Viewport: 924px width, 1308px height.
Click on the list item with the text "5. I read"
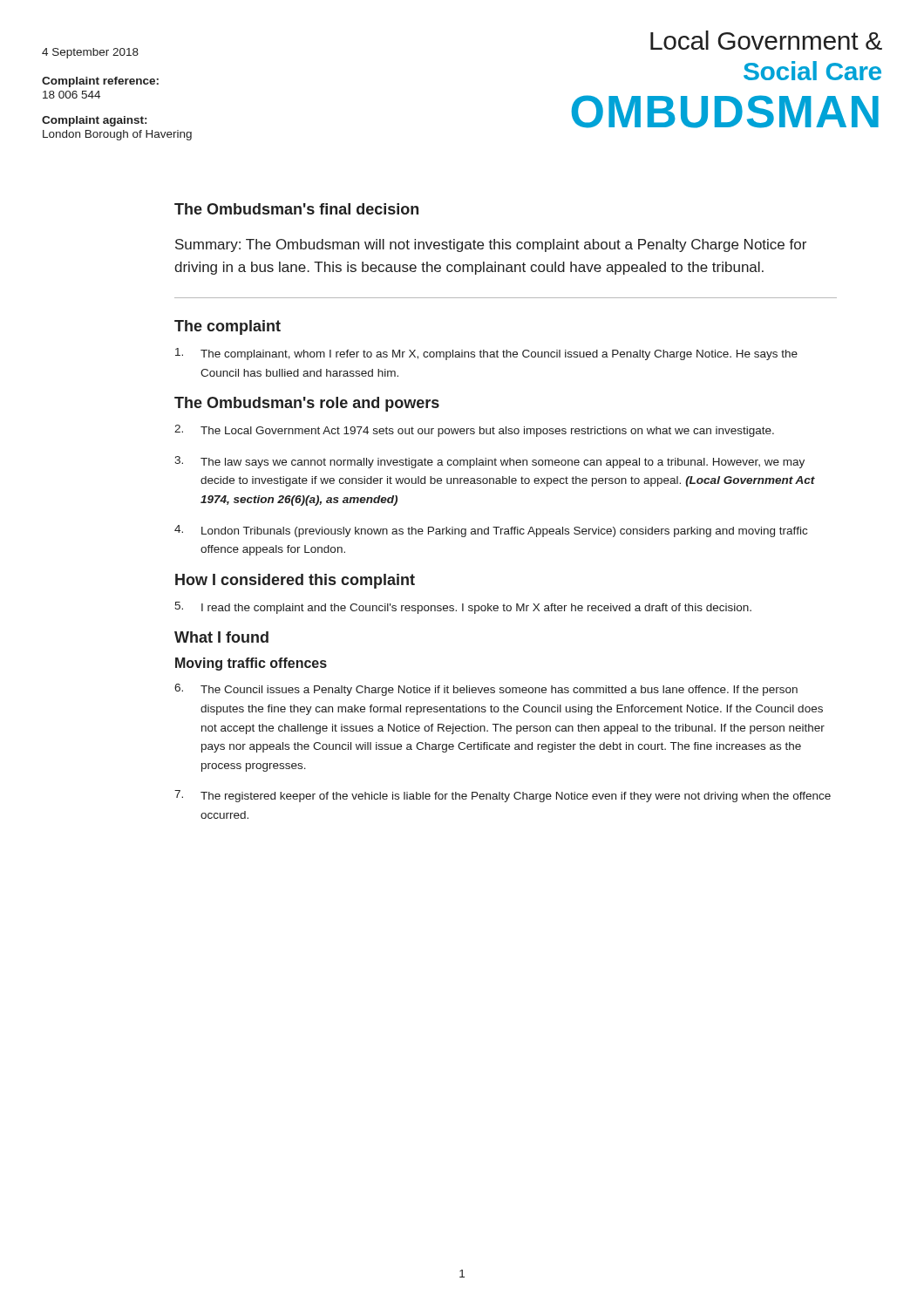(x=506, y=607)
